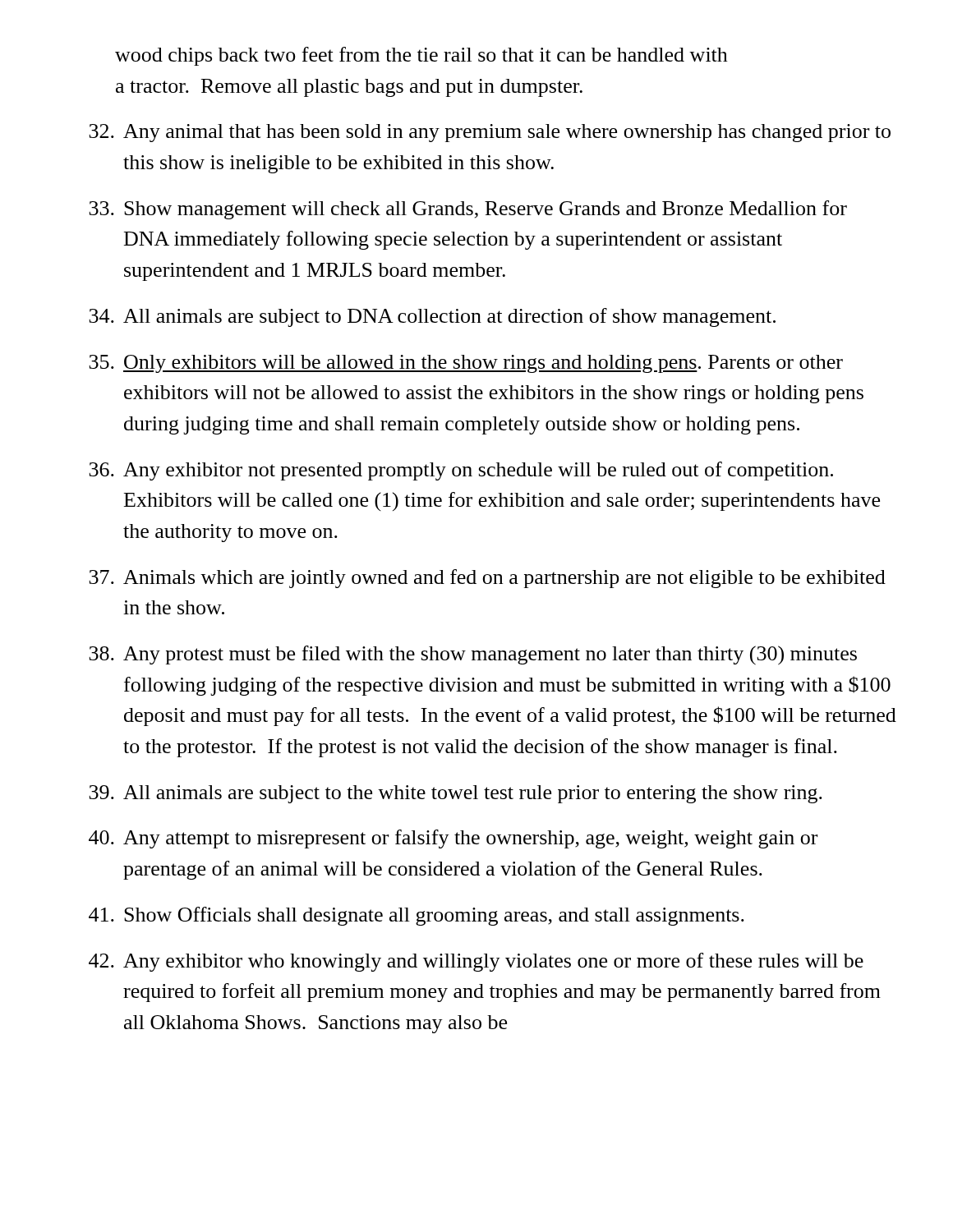Click on the list item with the text "35. Only exhibitors"
Image resolution: width=953 pixels, height=1232 pixels.
pyautogui.click(x=476, y=393)
